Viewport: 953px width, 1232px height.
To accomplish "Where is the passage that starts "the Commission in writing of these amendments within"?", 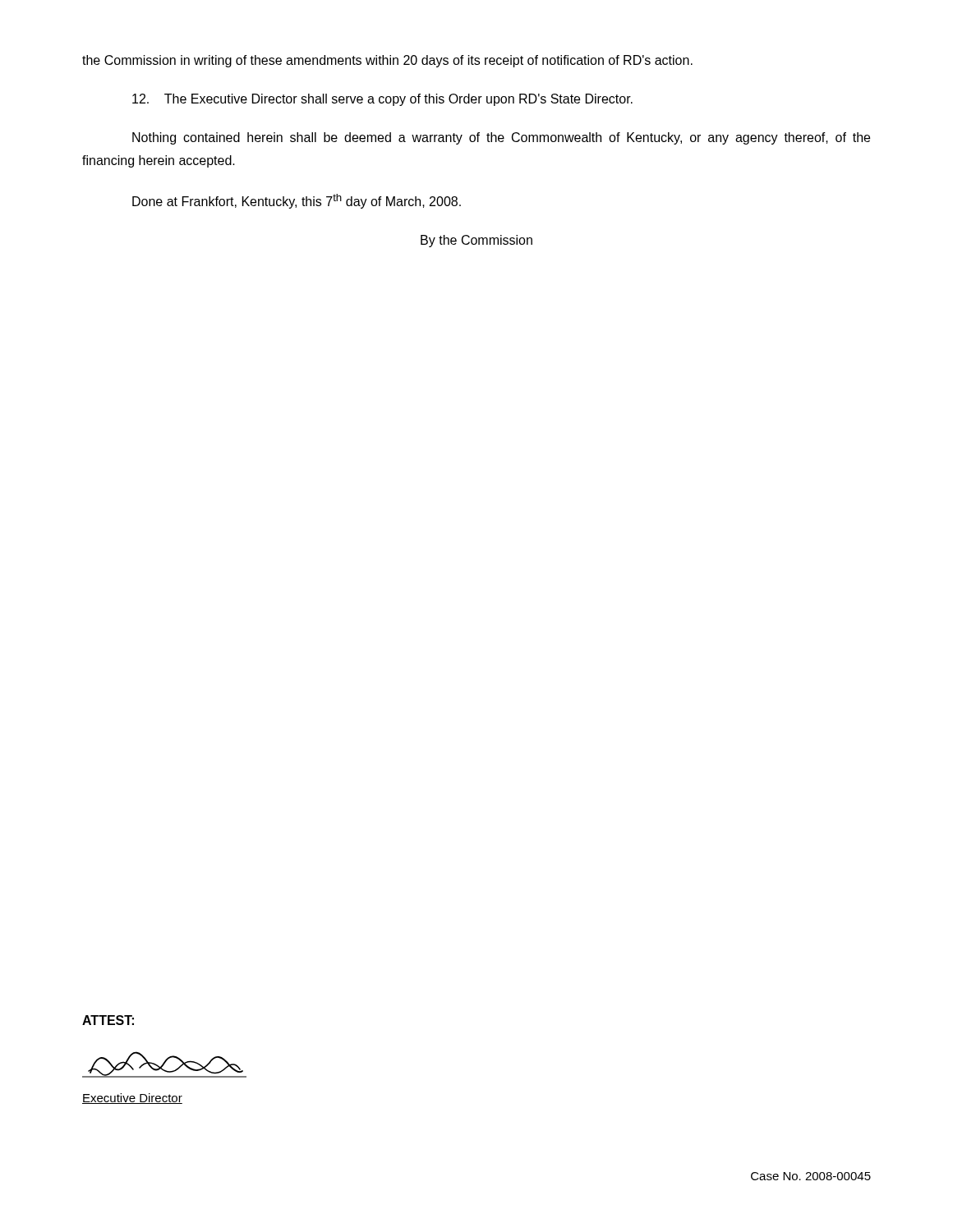I will (x=388, y=60).
